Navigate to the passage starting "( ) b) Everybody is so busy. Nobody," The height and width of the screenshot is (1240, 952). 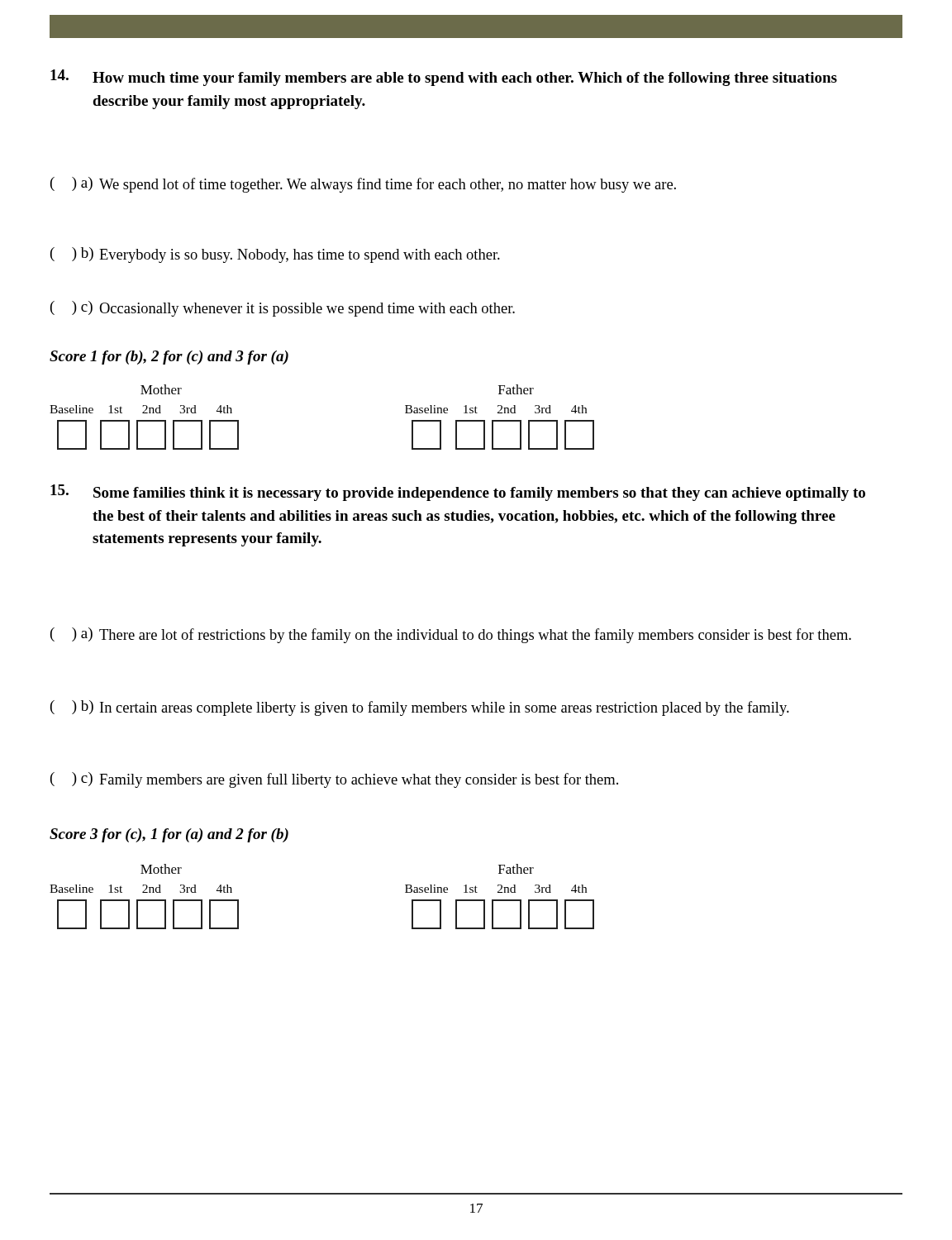468,255
